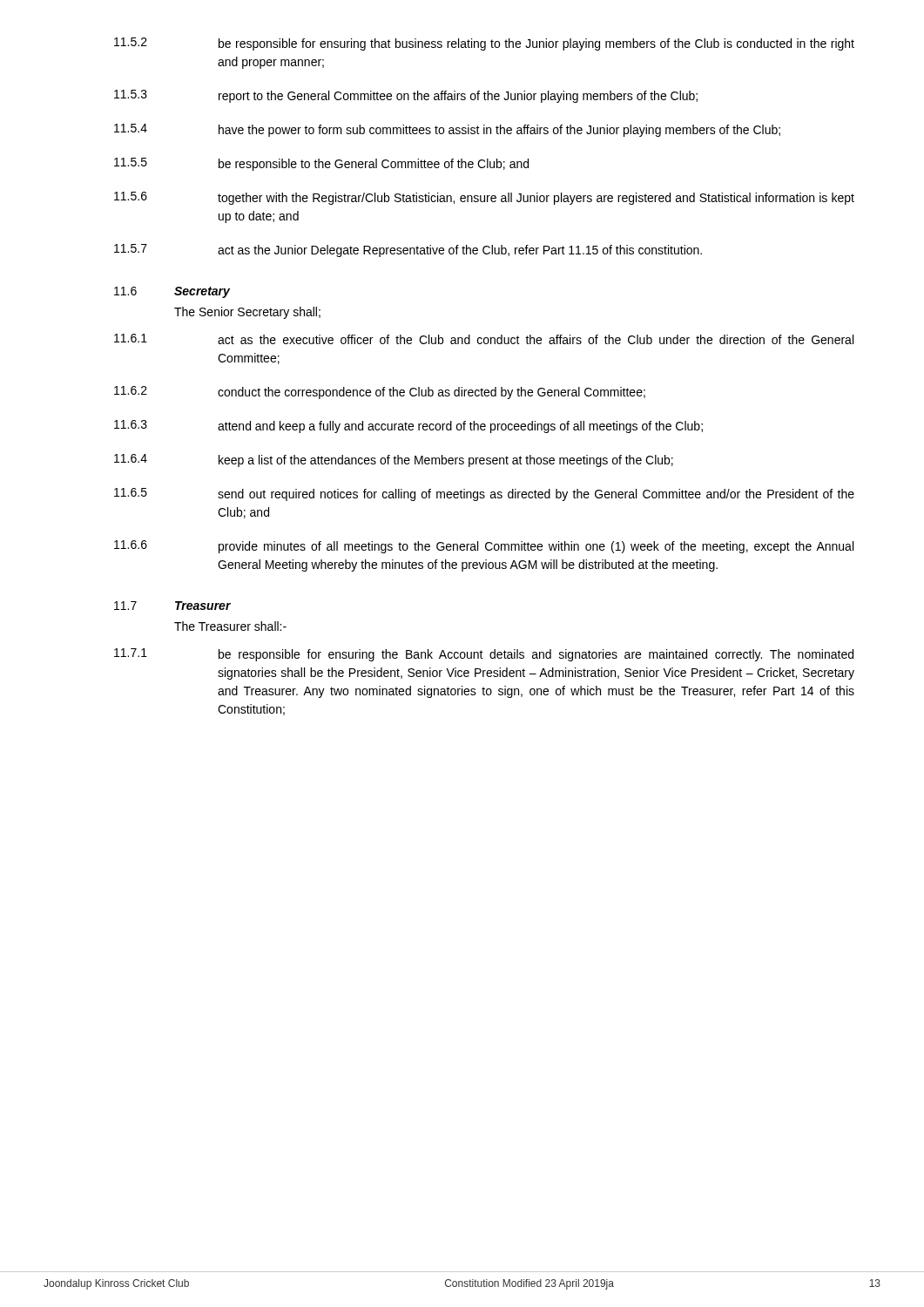Find the block on this page that starts "11.5.7 act as the Junior Delegate"
The height and width of the screenshot is (1307, 924).
click(x=484, y=251)
